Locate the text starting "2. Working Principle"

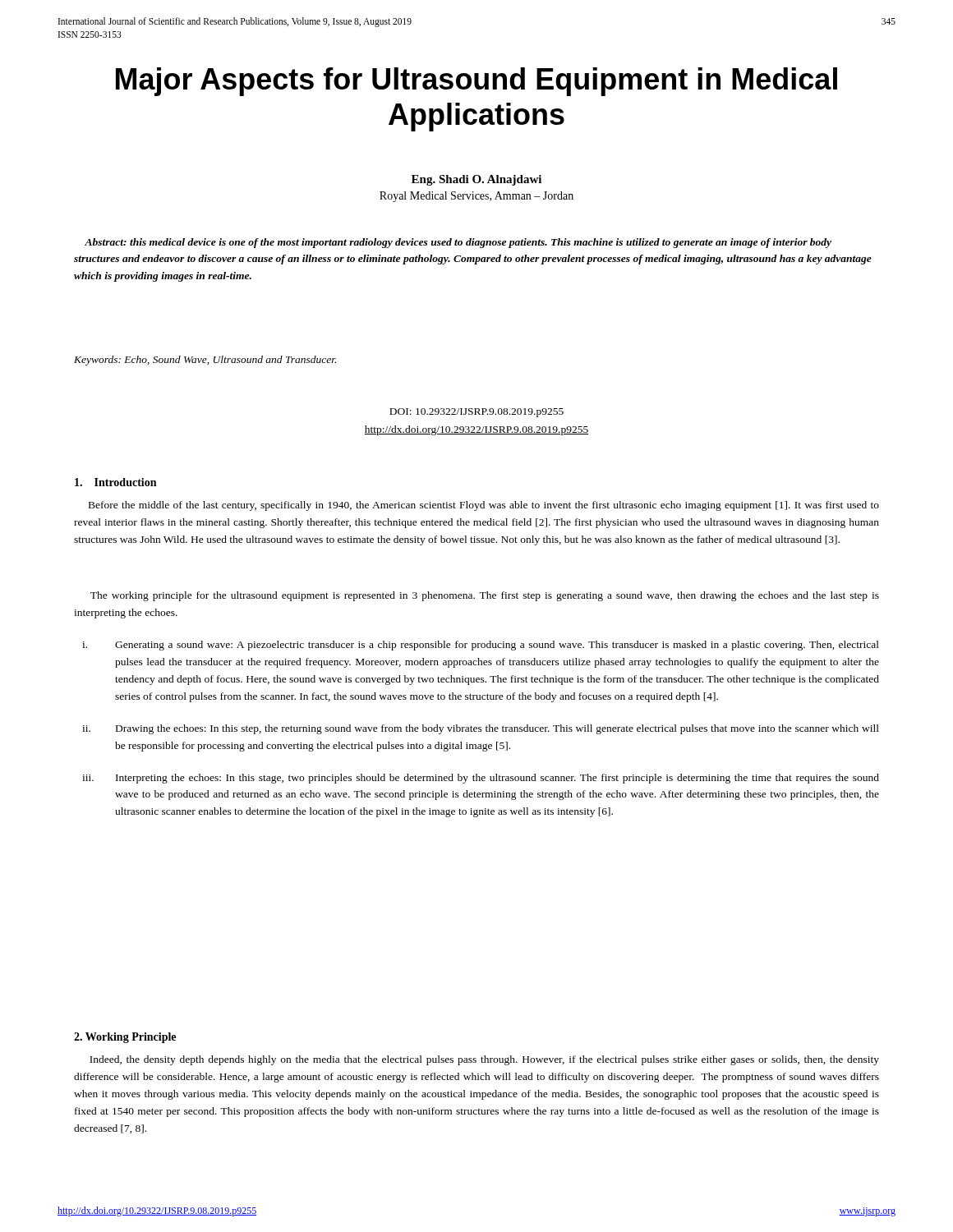point(125,1037)
